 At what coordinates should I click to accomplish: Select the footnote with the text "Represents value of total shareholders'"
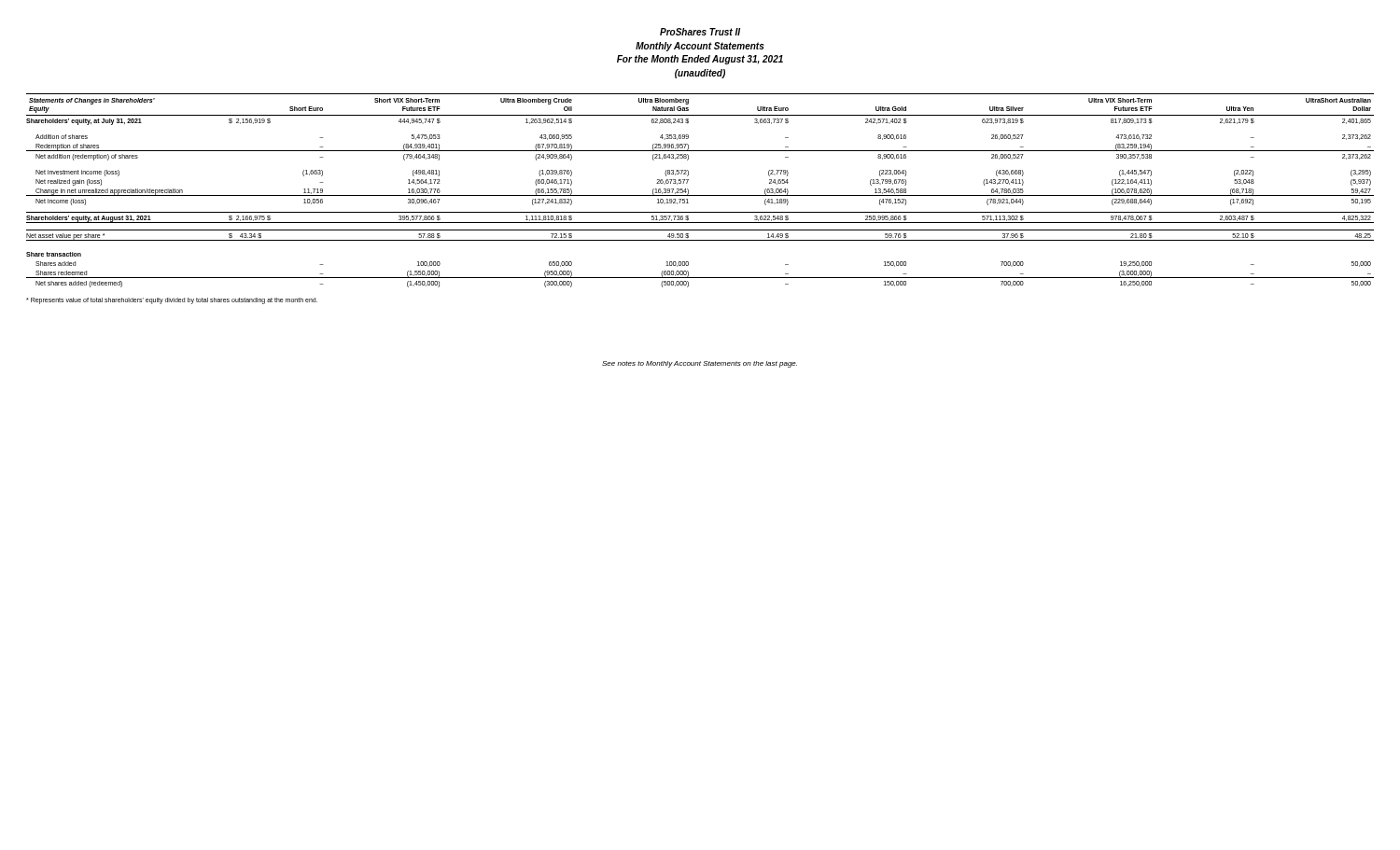point(172,300)
